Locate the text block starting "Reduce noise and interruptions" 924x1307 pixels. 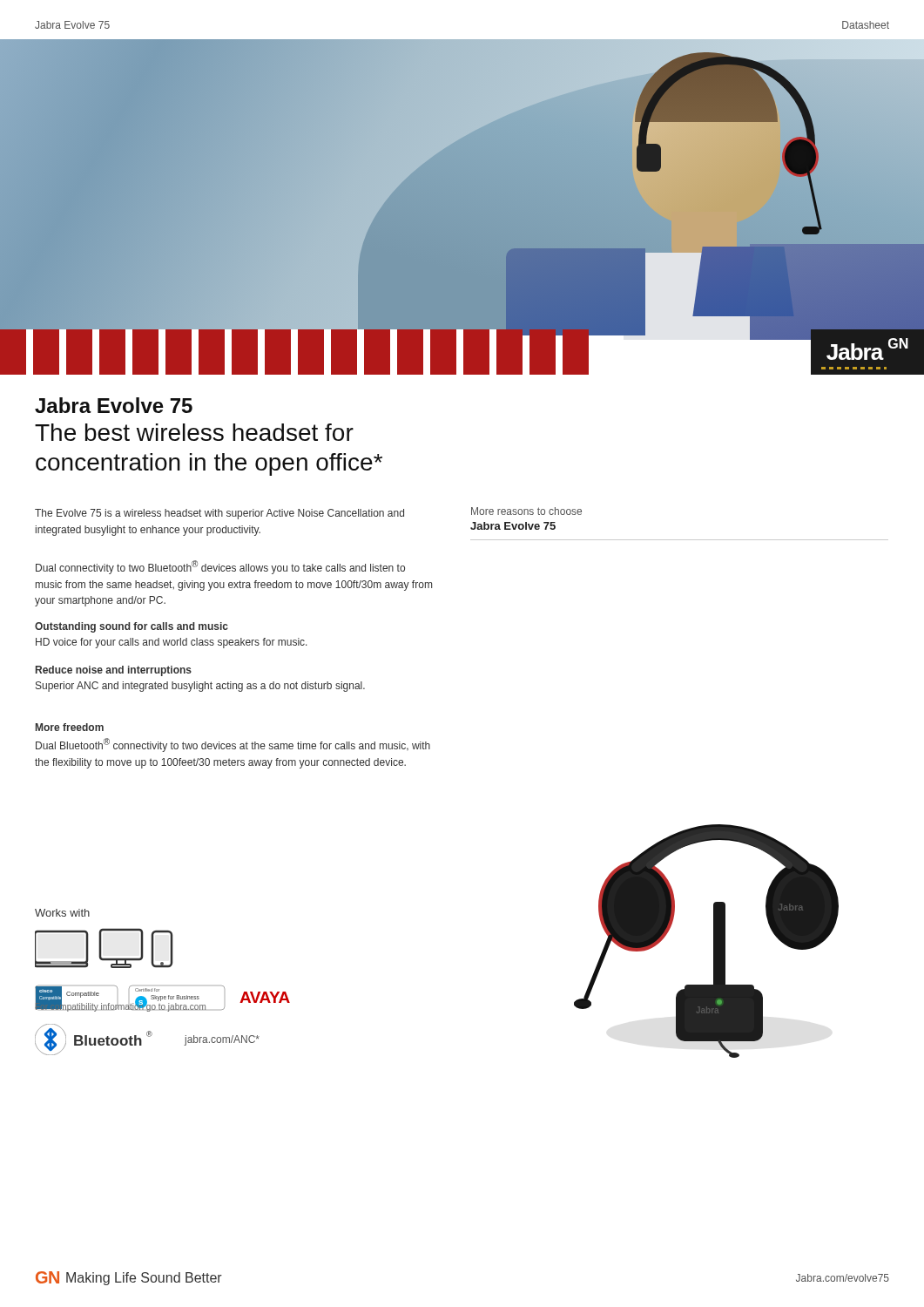(x=113, y=670)
